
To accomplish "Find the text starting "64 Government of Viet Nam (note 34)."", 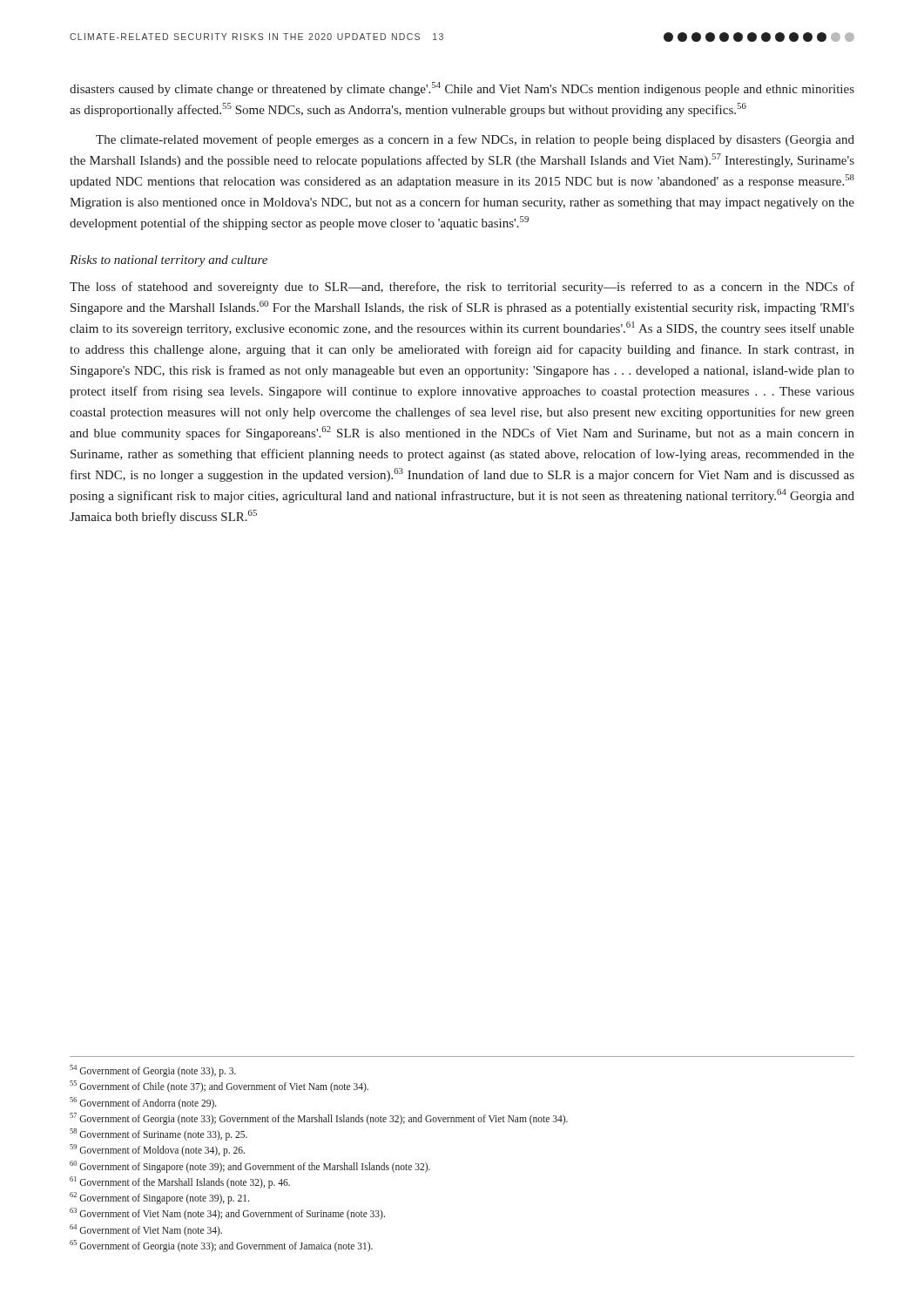I will pos(146,1229).
